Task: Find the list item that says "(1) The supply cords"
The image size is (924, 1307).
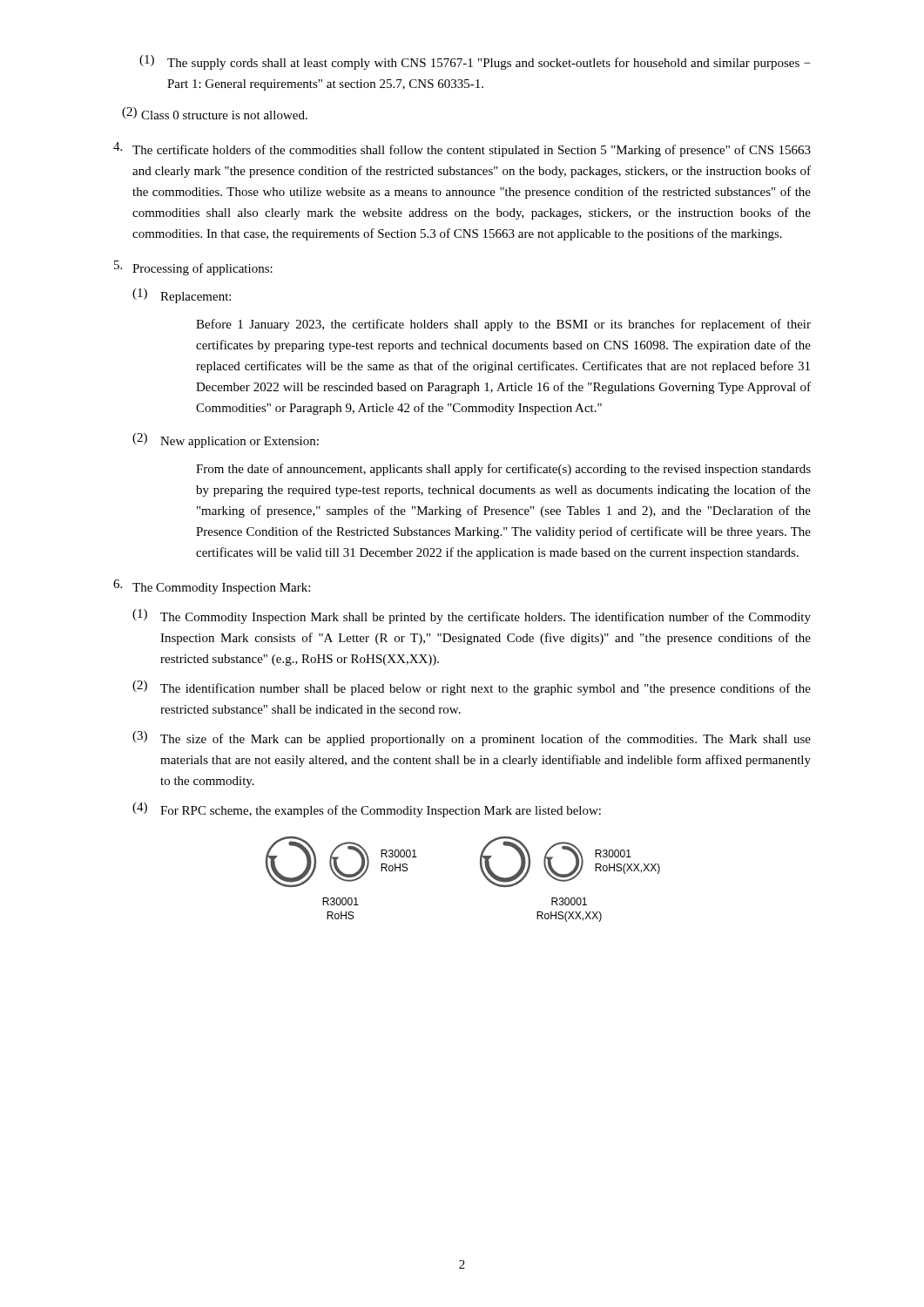Action: point(475,73)
